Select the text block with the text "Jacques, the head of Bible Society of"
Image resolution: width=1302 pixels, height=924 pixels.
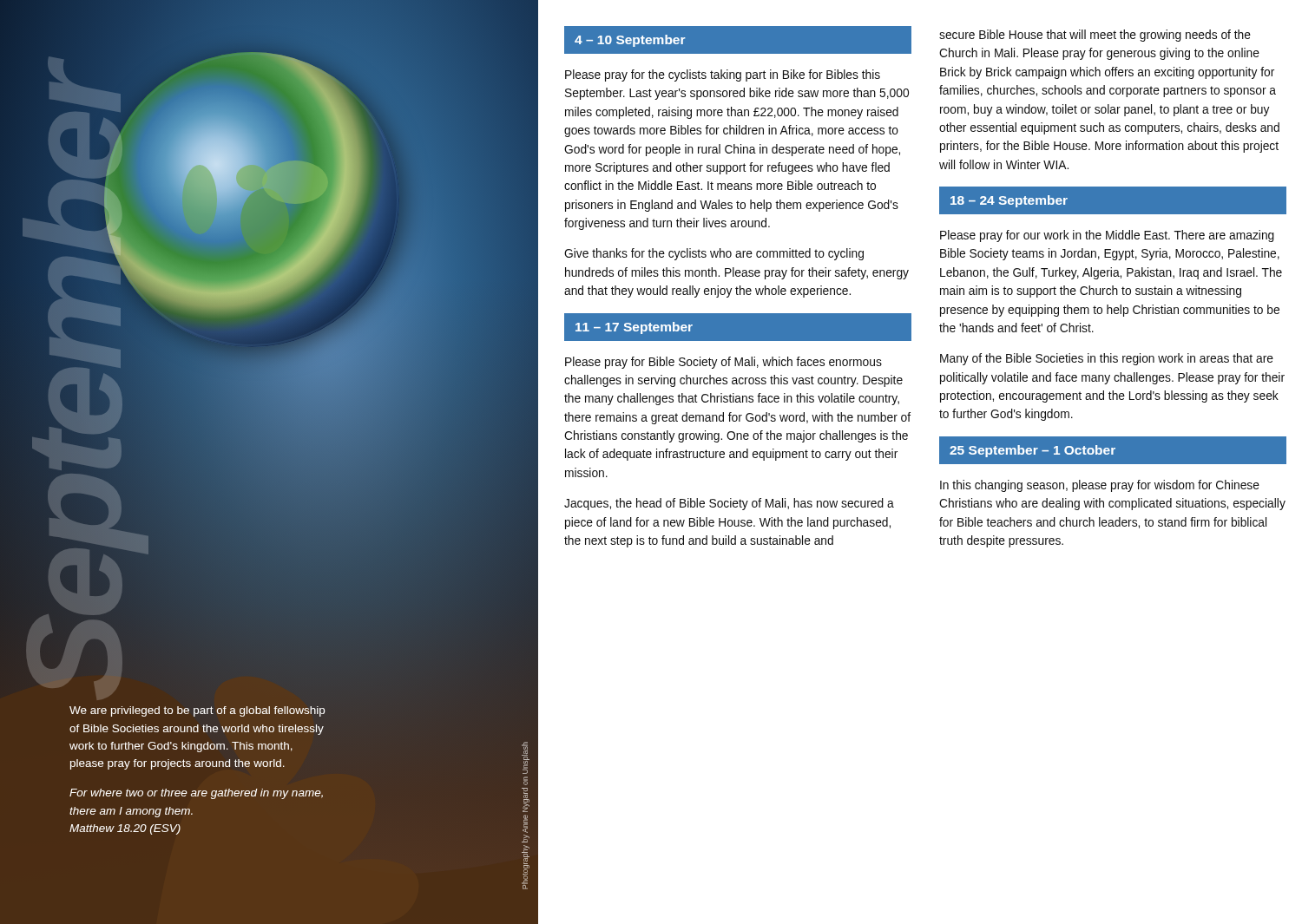tap(729, 522)
